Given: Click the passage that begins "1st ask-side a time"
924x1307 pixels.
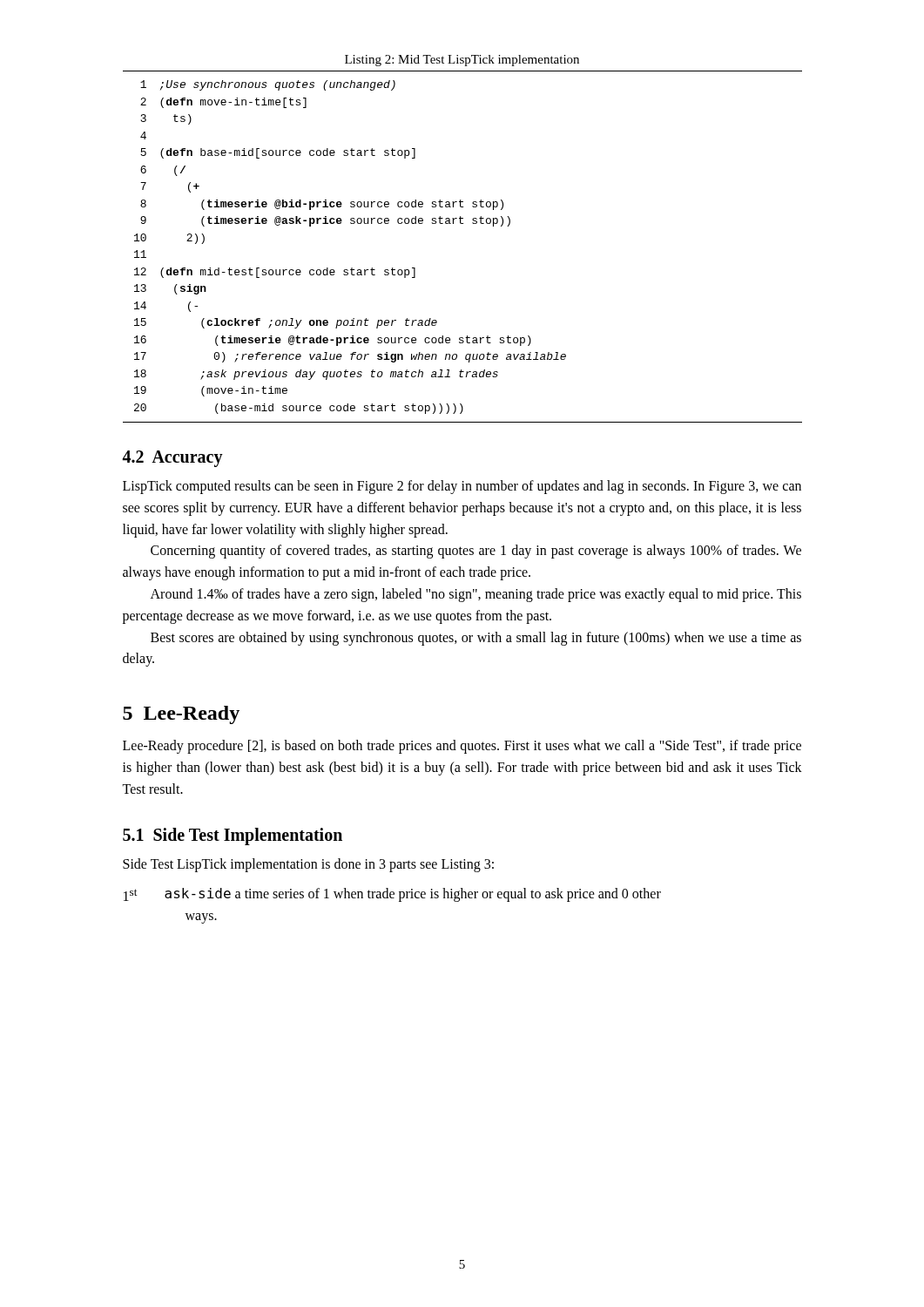Looking at the screenshot, I should click(x=462, y=905).
